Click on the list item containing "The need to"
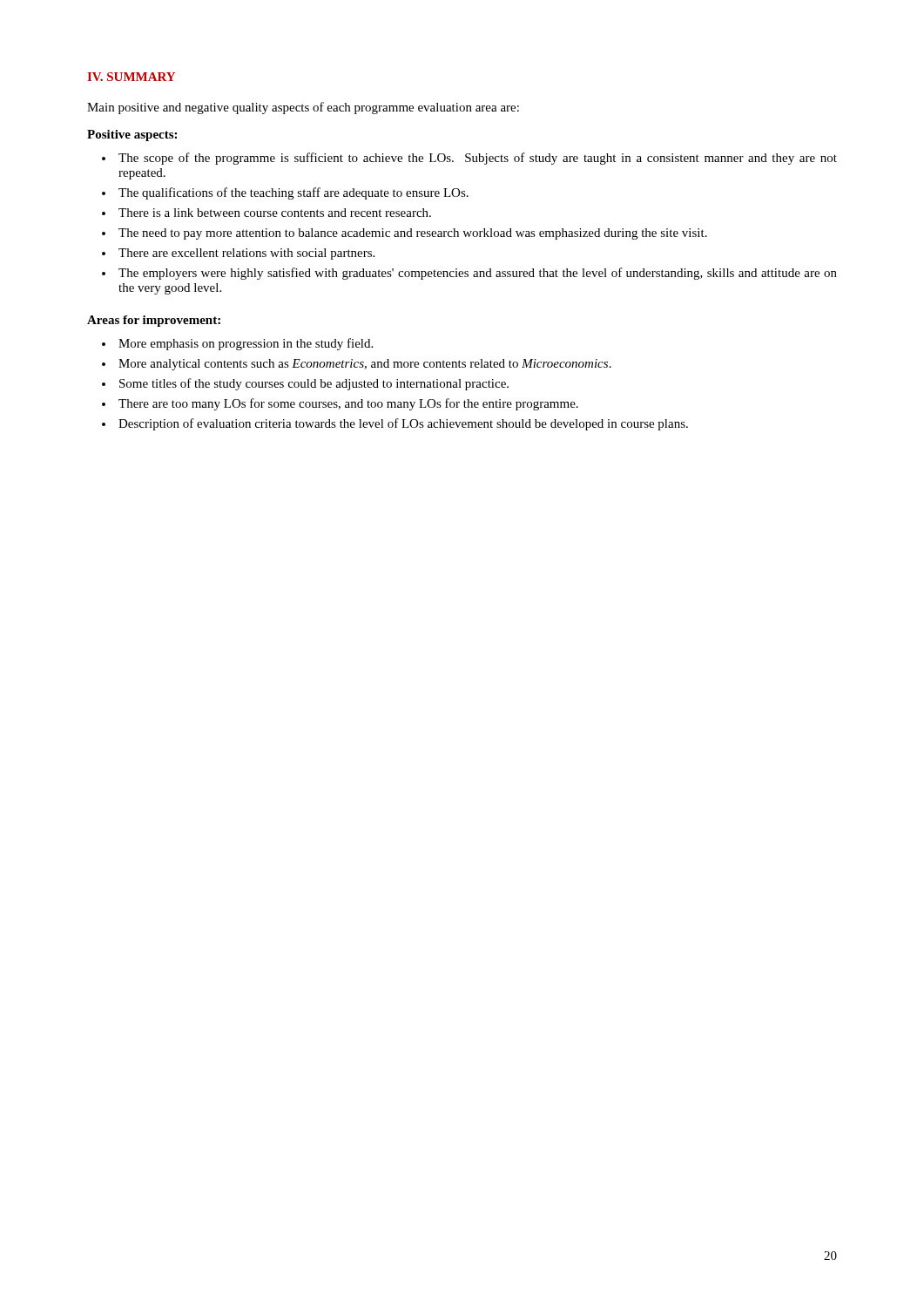 pos(413,233)
